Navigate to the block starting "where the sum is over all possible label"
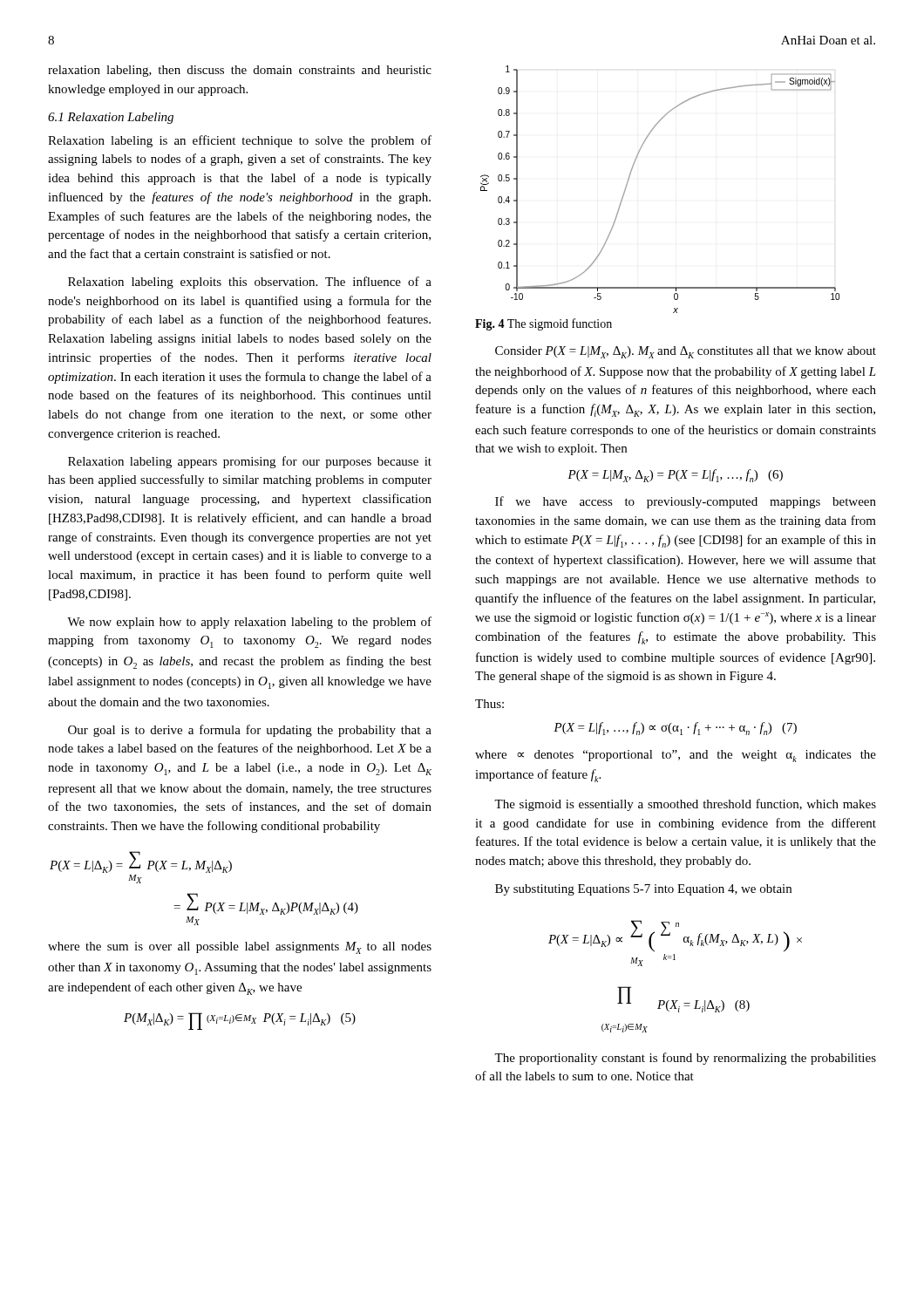This screenshot has height=1308, width=924. tap(240, 968)
